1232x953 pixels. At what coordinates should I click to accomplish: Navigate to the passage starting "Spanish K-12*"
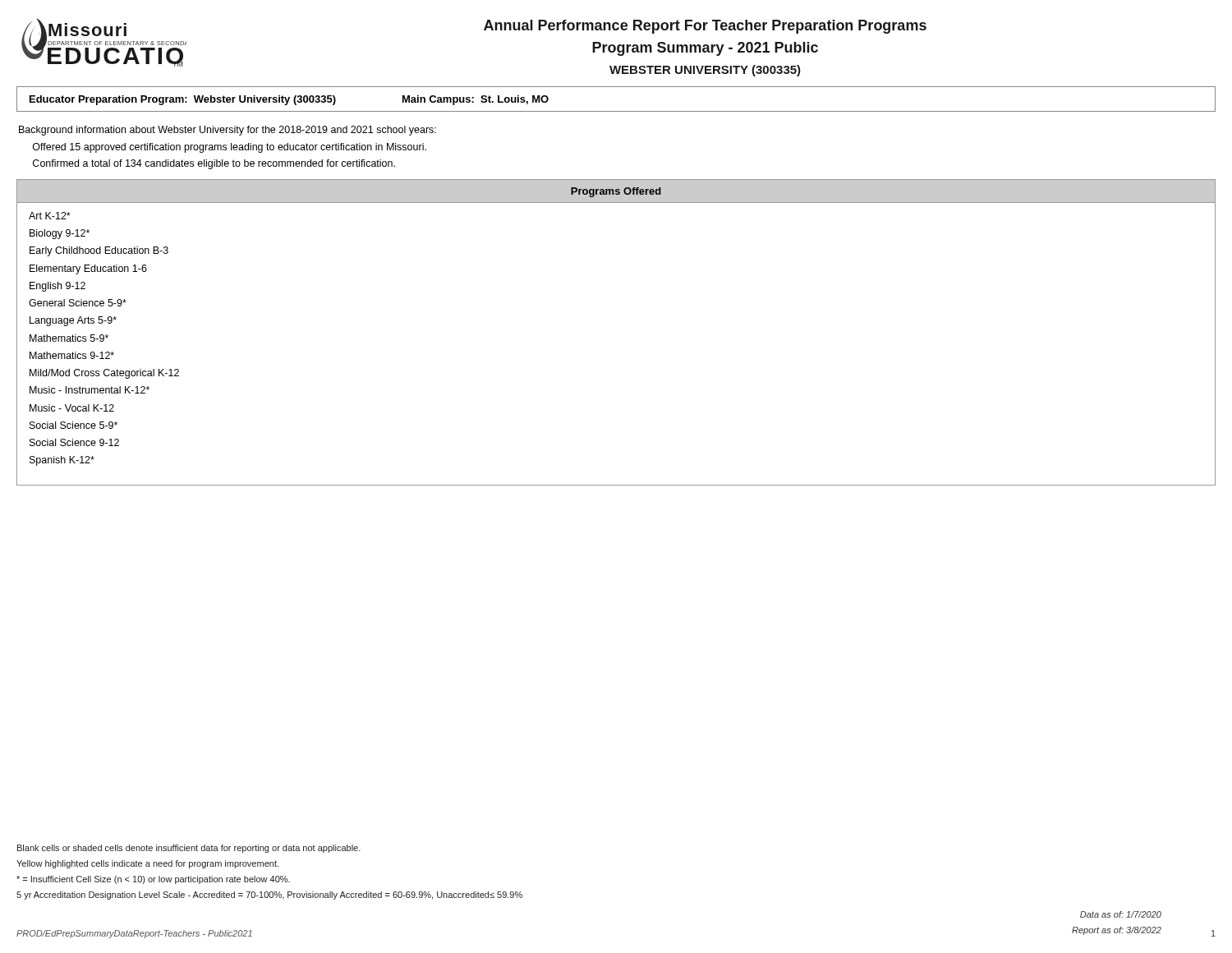coord(62,460)
